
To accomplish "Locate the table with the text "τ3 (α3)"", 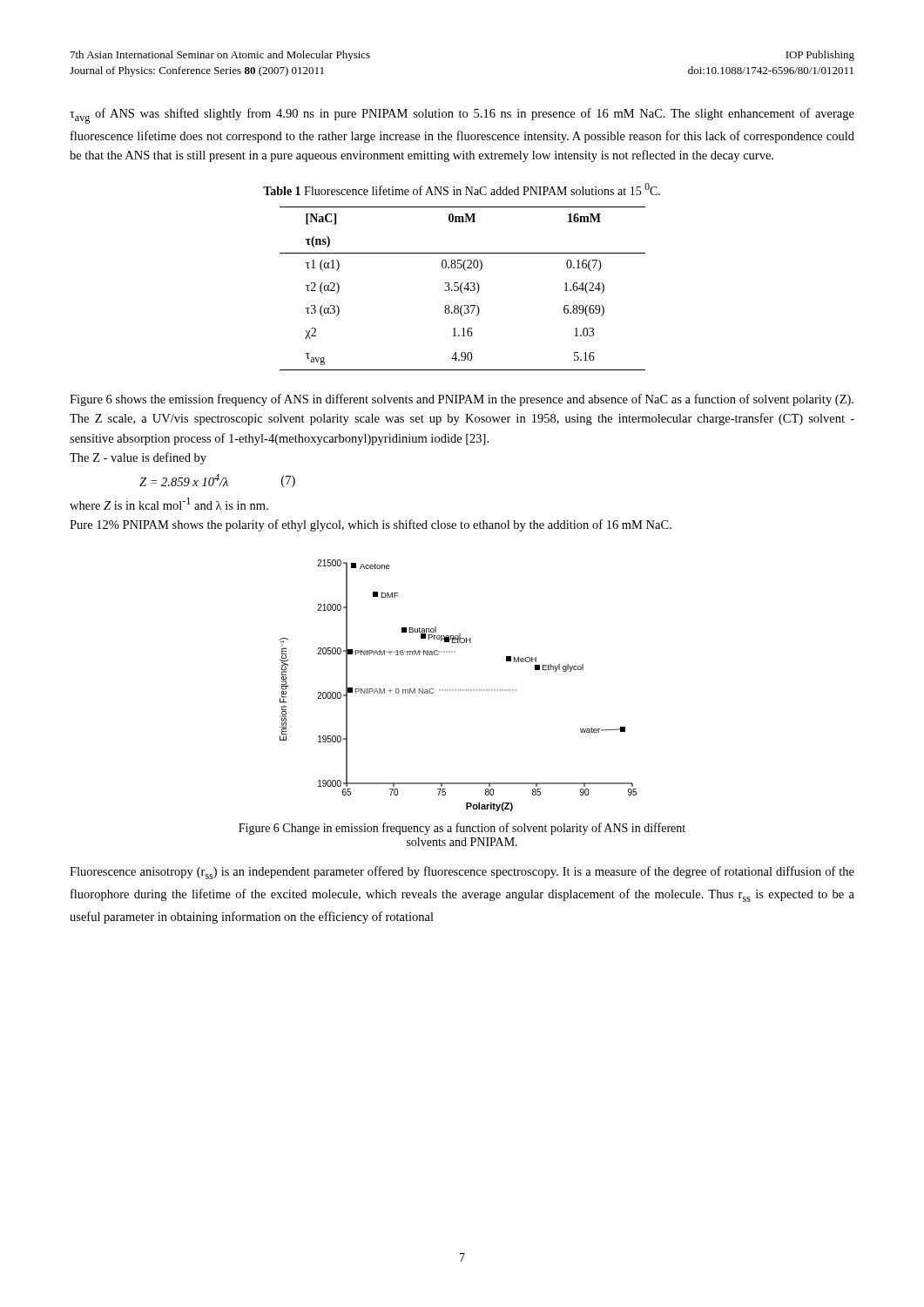I will pos(462,288).
